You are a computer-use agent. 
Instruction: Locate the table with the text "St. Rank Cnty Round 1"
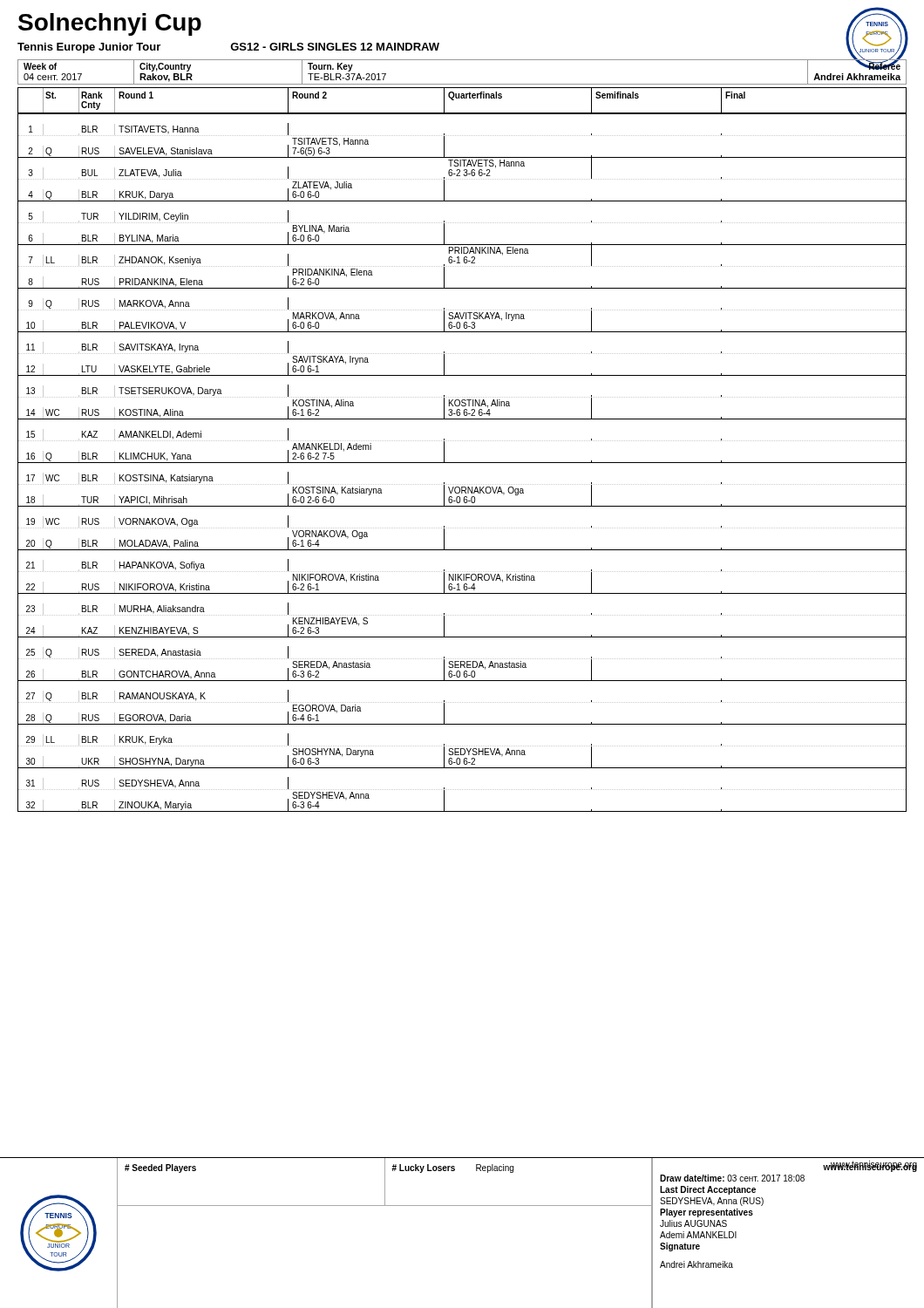point(462,450)
